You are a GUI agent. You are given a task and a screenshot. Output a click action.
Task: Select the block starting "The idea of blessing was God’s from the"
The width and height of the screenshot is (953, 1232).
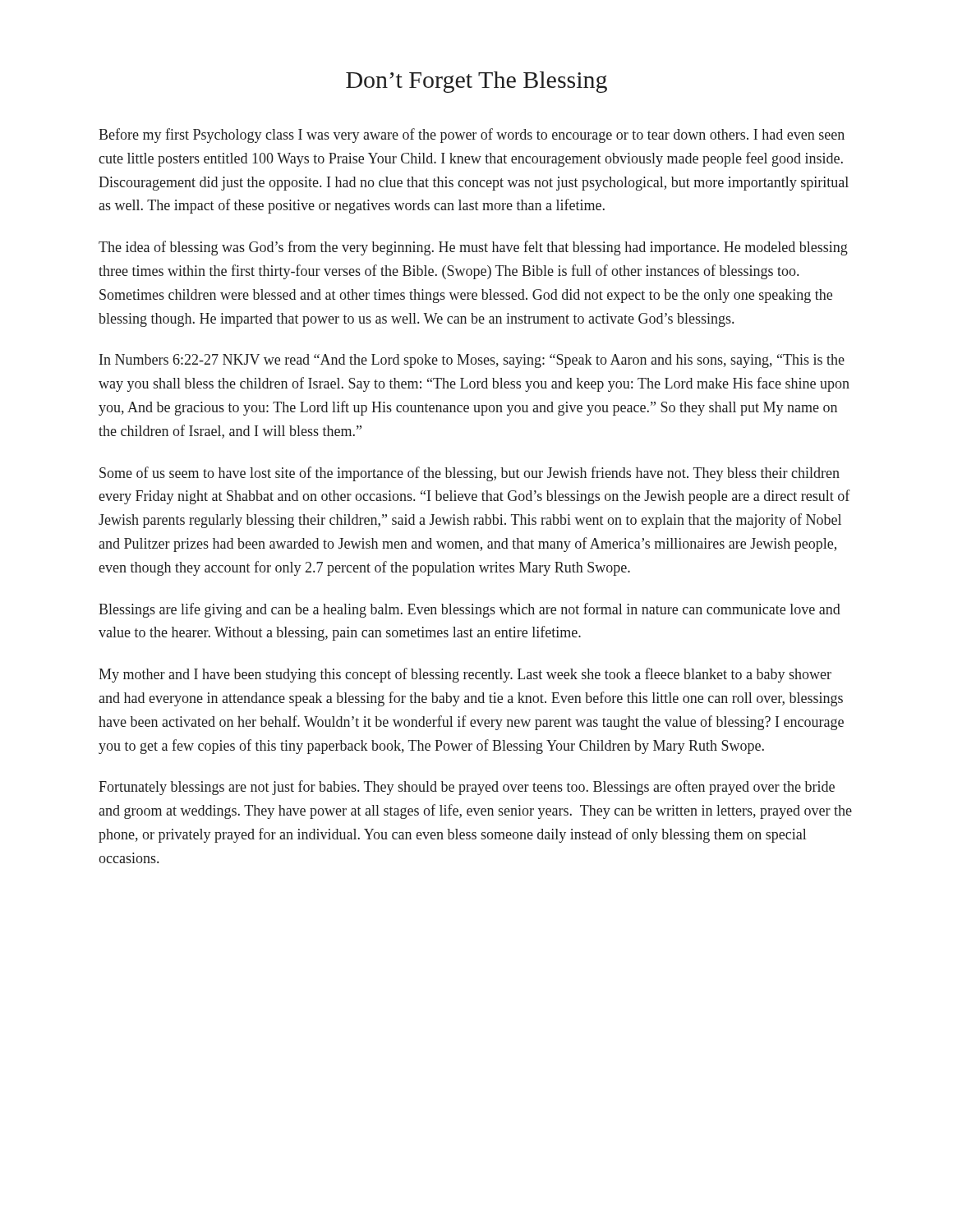(473, 283)
